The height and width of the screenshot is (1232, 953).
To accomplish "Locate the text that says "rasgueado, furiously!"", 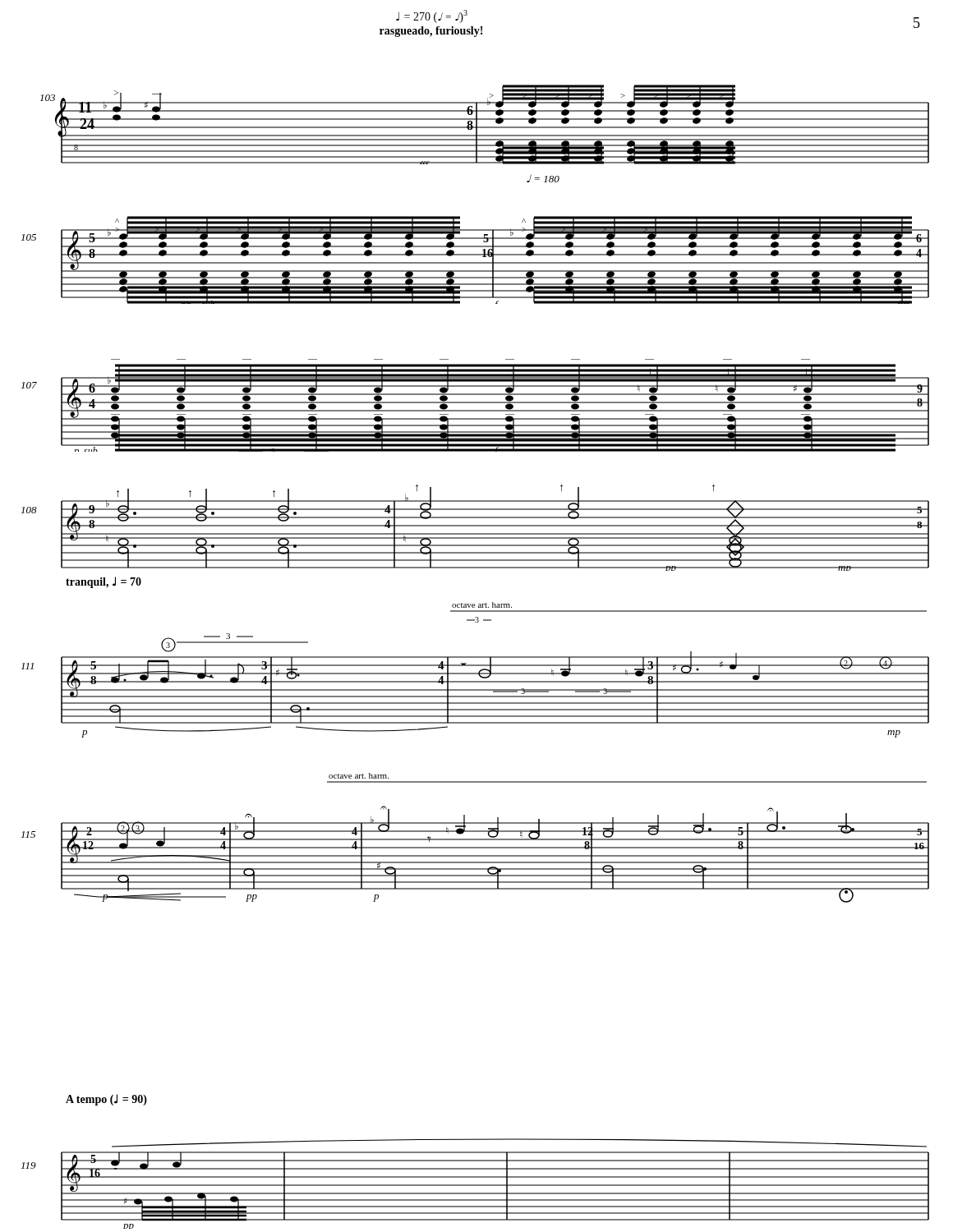I will [431, 31].
